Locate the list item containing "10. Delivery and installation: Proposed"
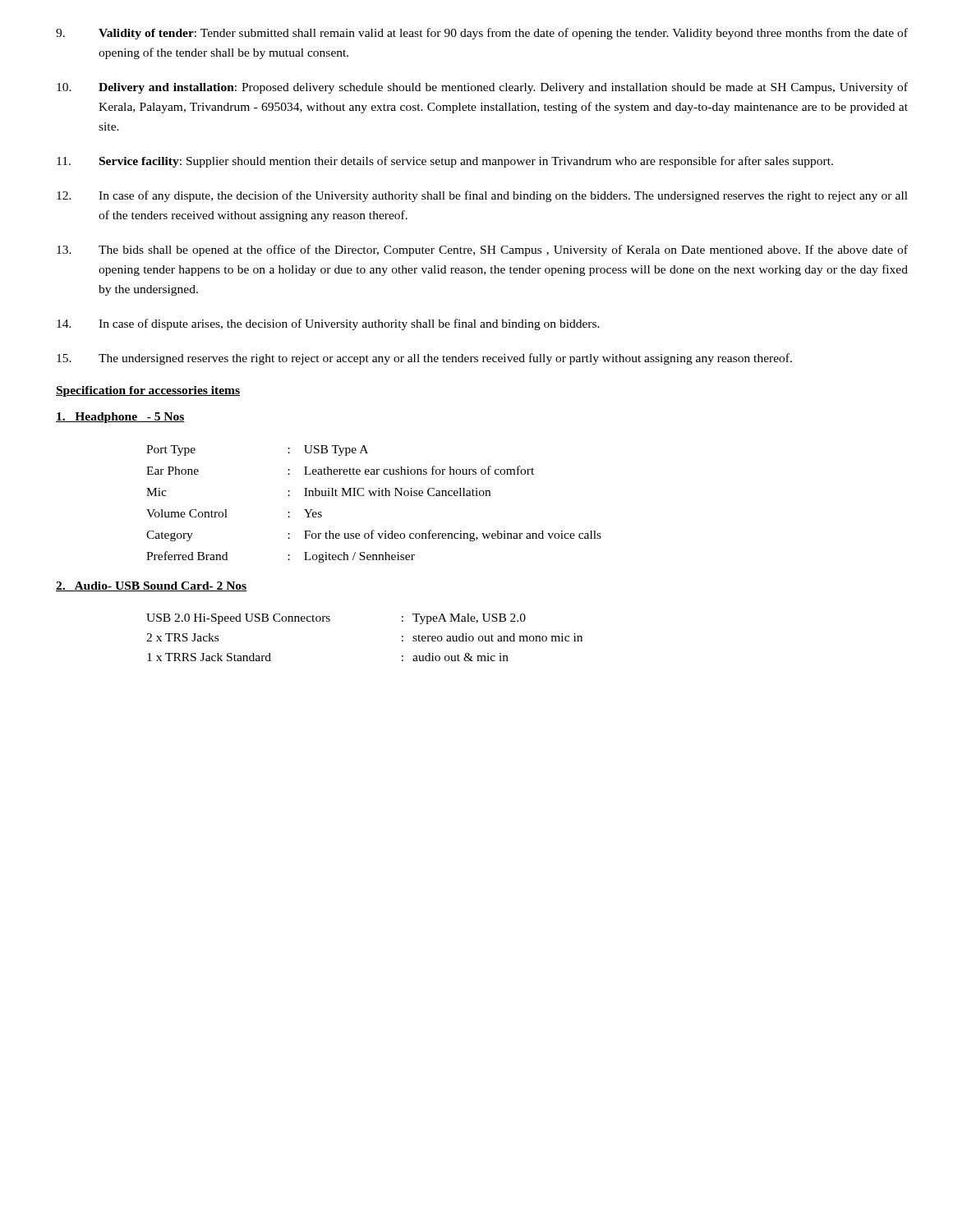The image size is (953, 1232). [482, 107]
